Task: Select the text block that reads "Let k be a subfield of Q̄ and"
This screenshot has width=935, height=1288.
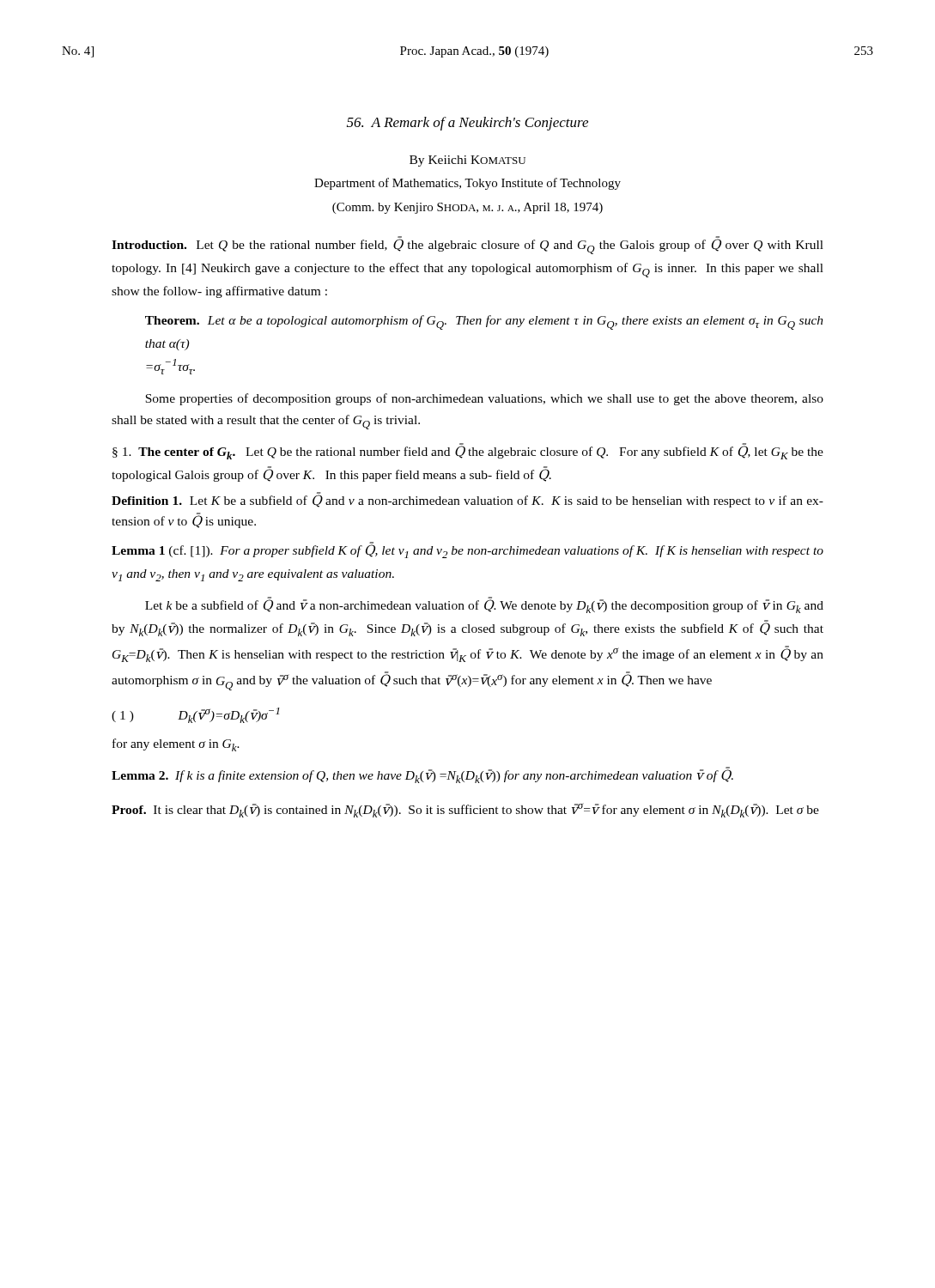Action: (x=468, y=644)
